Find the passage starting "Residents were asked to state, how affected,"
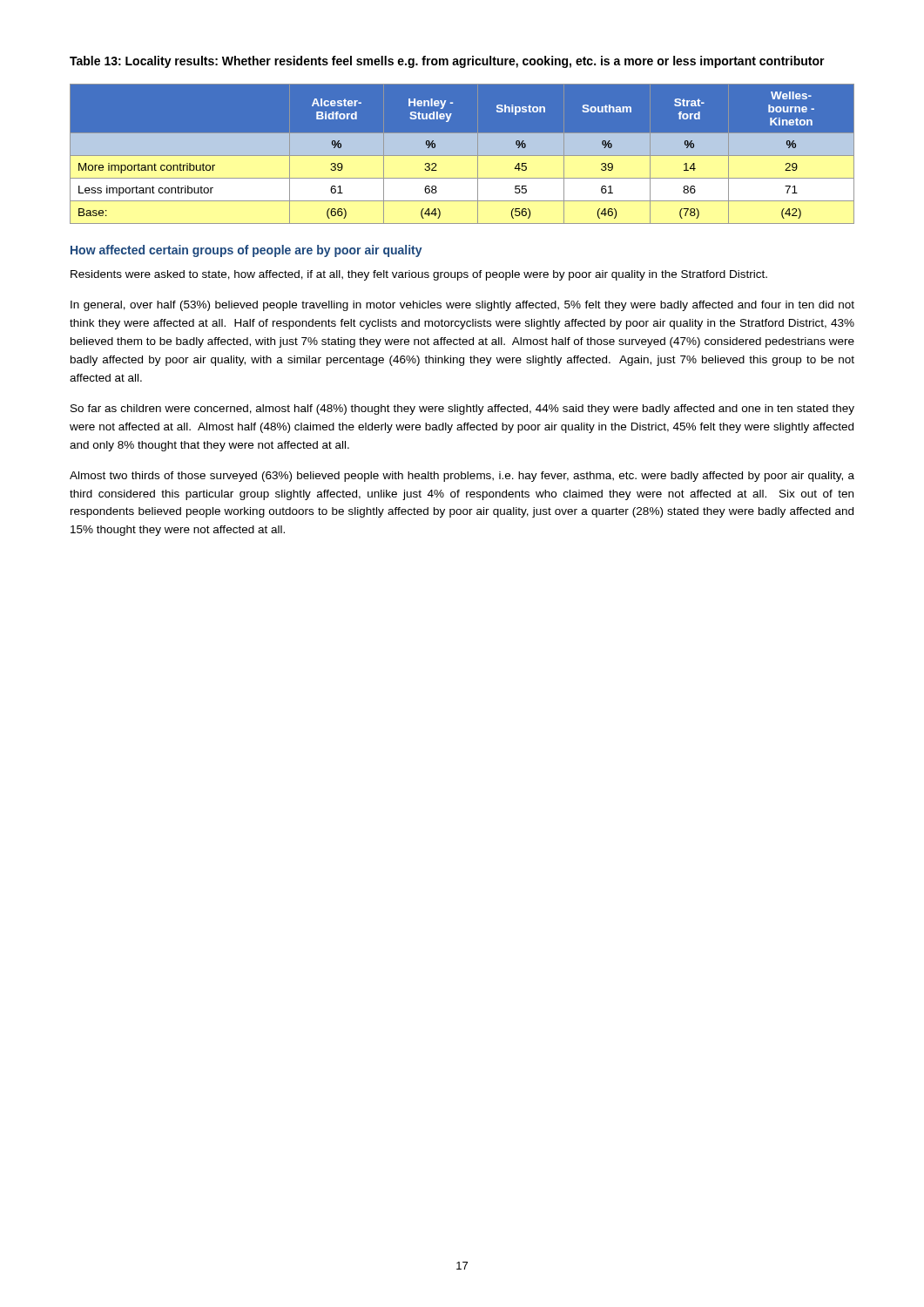924x1307 pixels. point(419,274)
